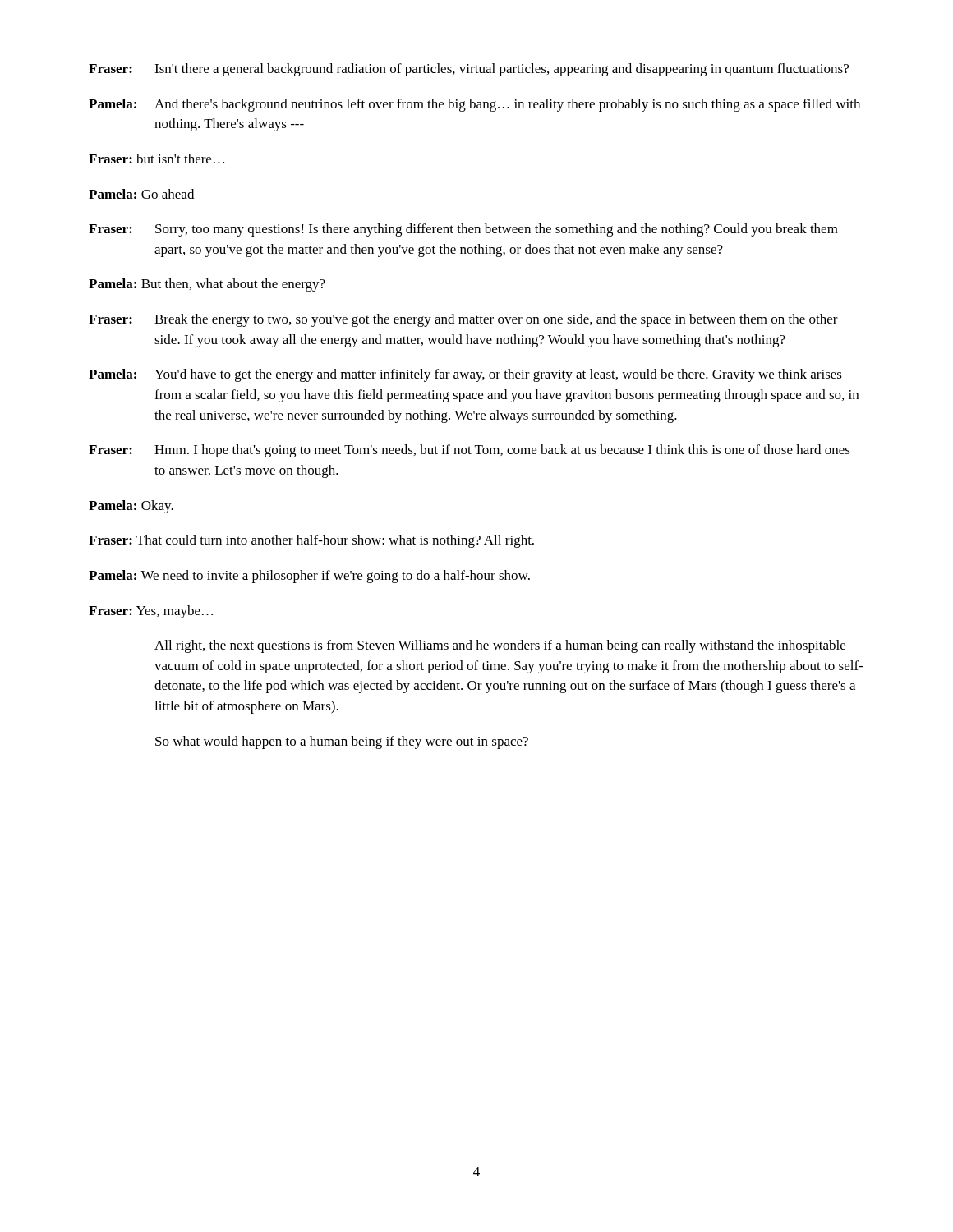Locate the block of text that opens with "Fraser: Isn't there a general background"
This screenshot has height=1232, width=953.
coord(476,69)
